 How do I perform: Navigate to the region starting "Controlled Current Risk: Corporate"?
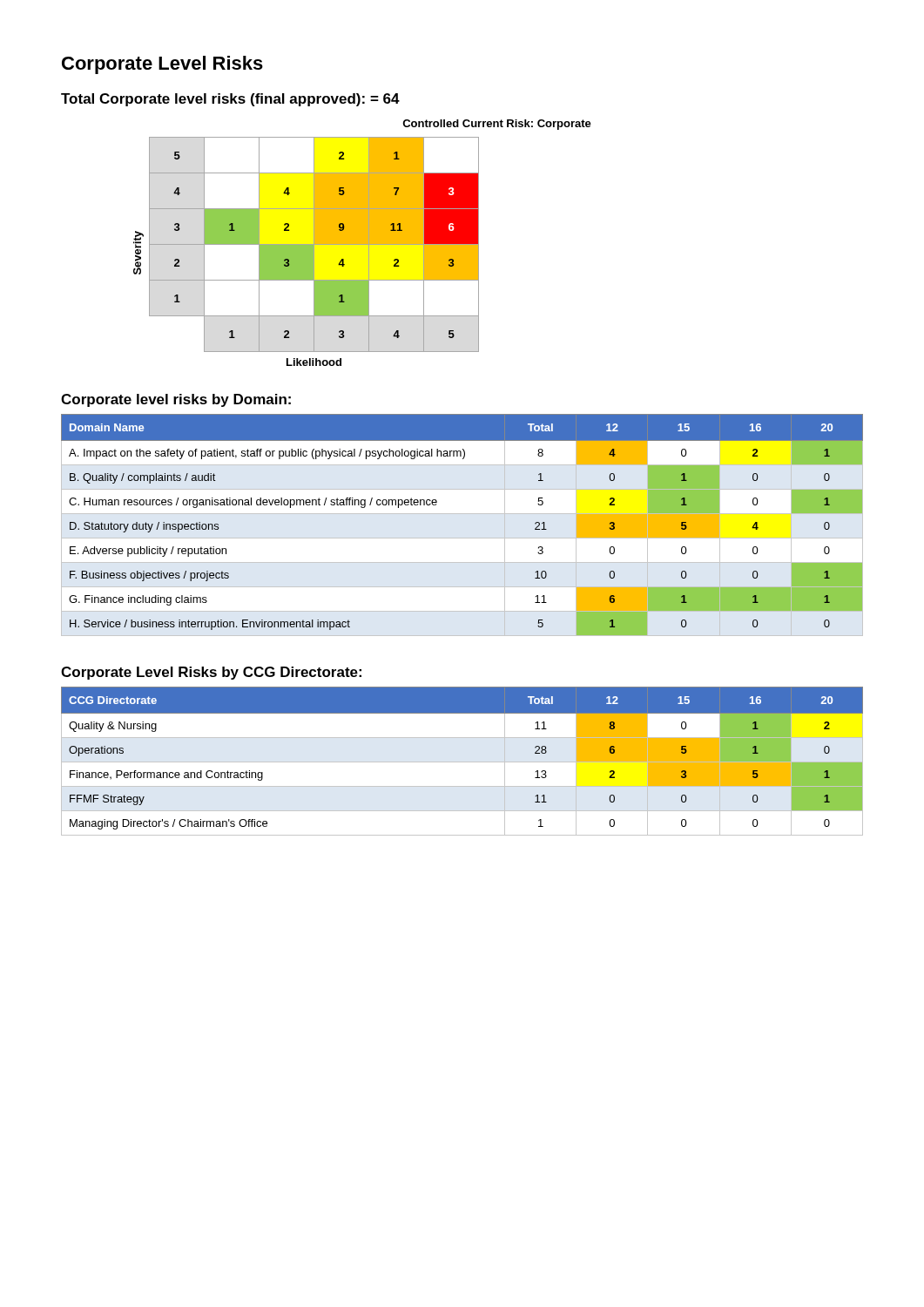497,123
